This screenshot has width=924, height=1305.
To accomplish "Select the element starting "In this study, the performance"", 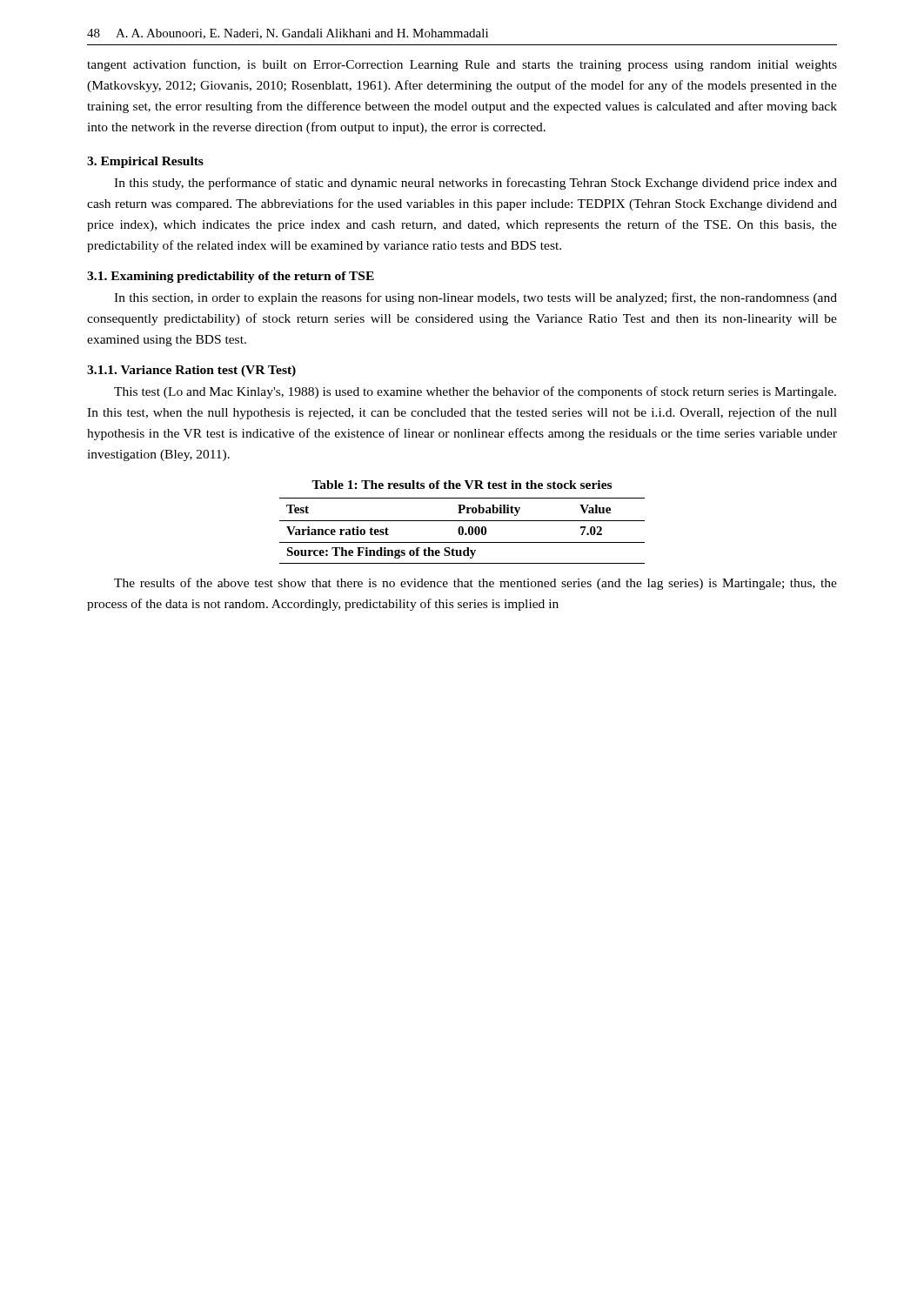I will click(462, 214).
